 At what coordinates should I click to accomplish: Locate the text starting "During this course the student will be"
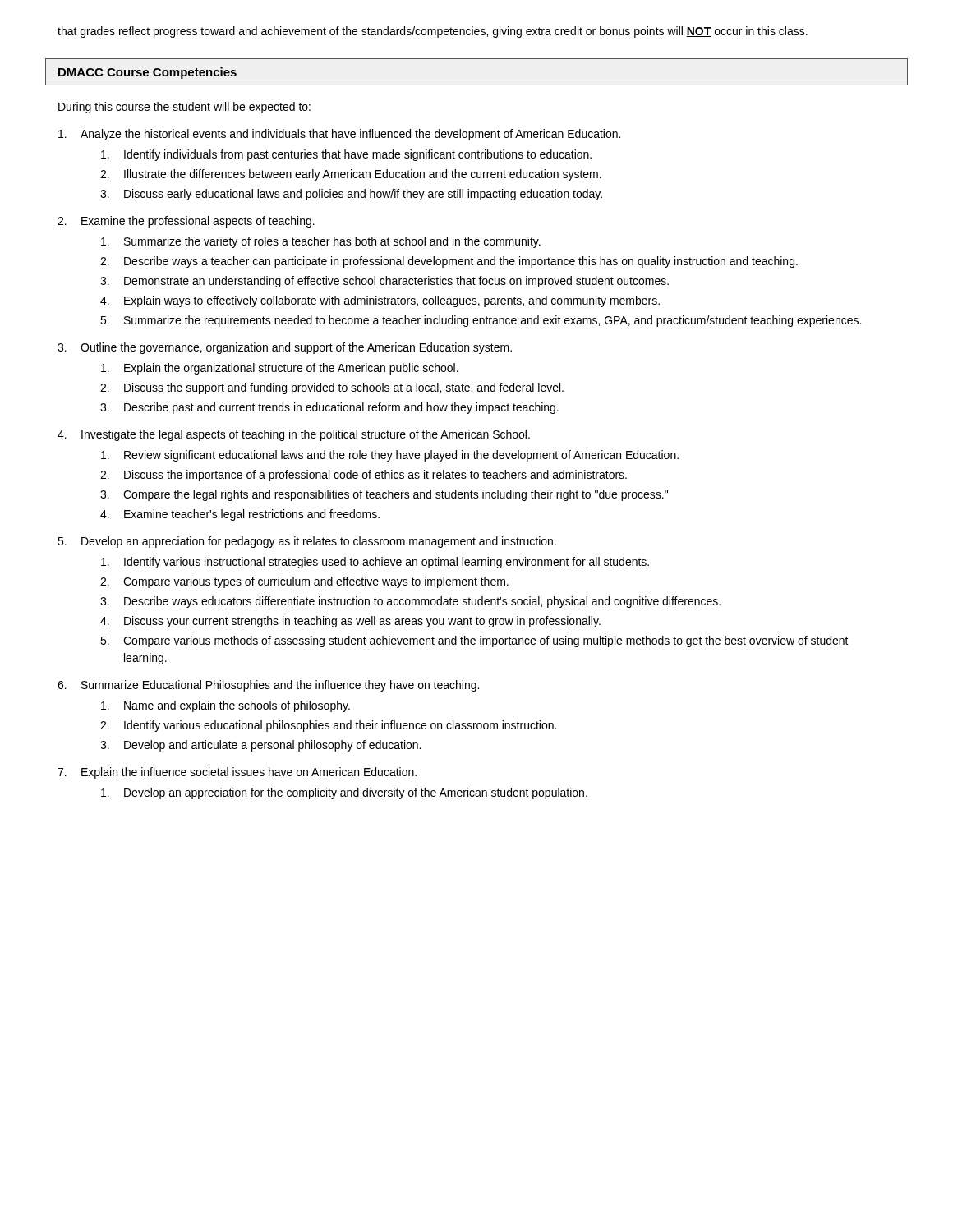184,107
